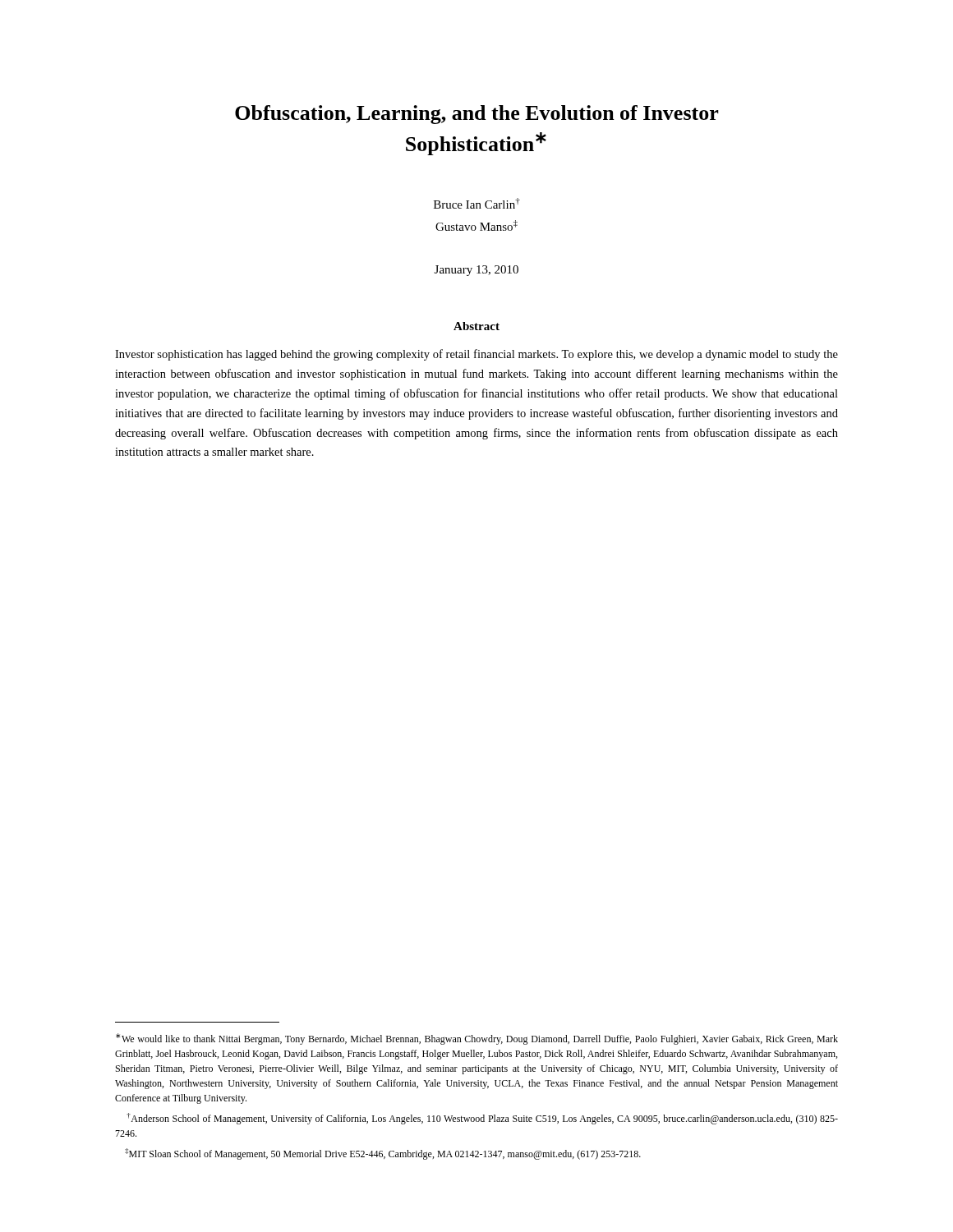This screenshot has width=953, height=1232.
Task: Find a section header
Action: [x=476, y=326]
